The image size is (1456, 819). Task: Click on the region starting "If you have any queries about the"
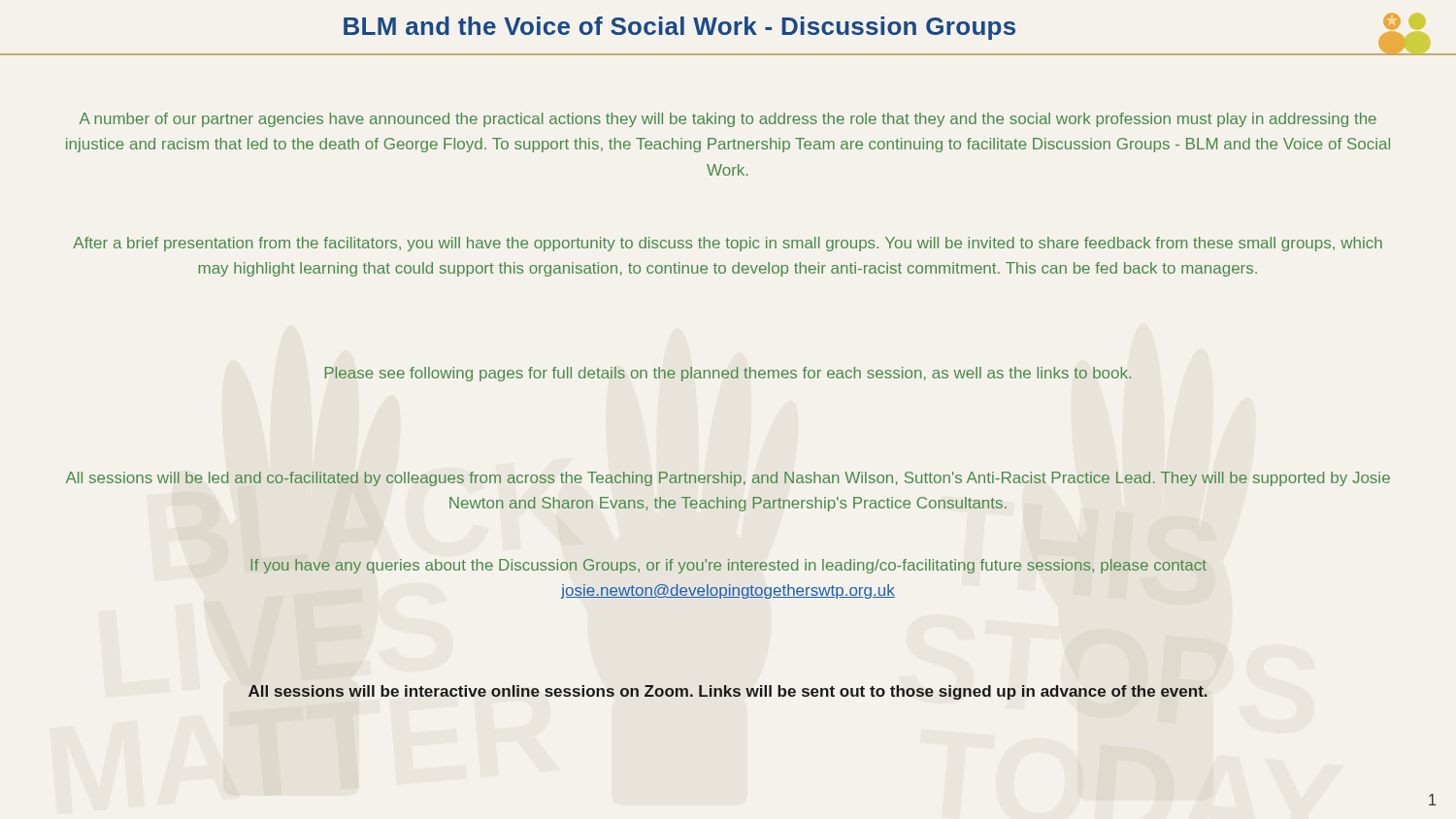point(728,578)
